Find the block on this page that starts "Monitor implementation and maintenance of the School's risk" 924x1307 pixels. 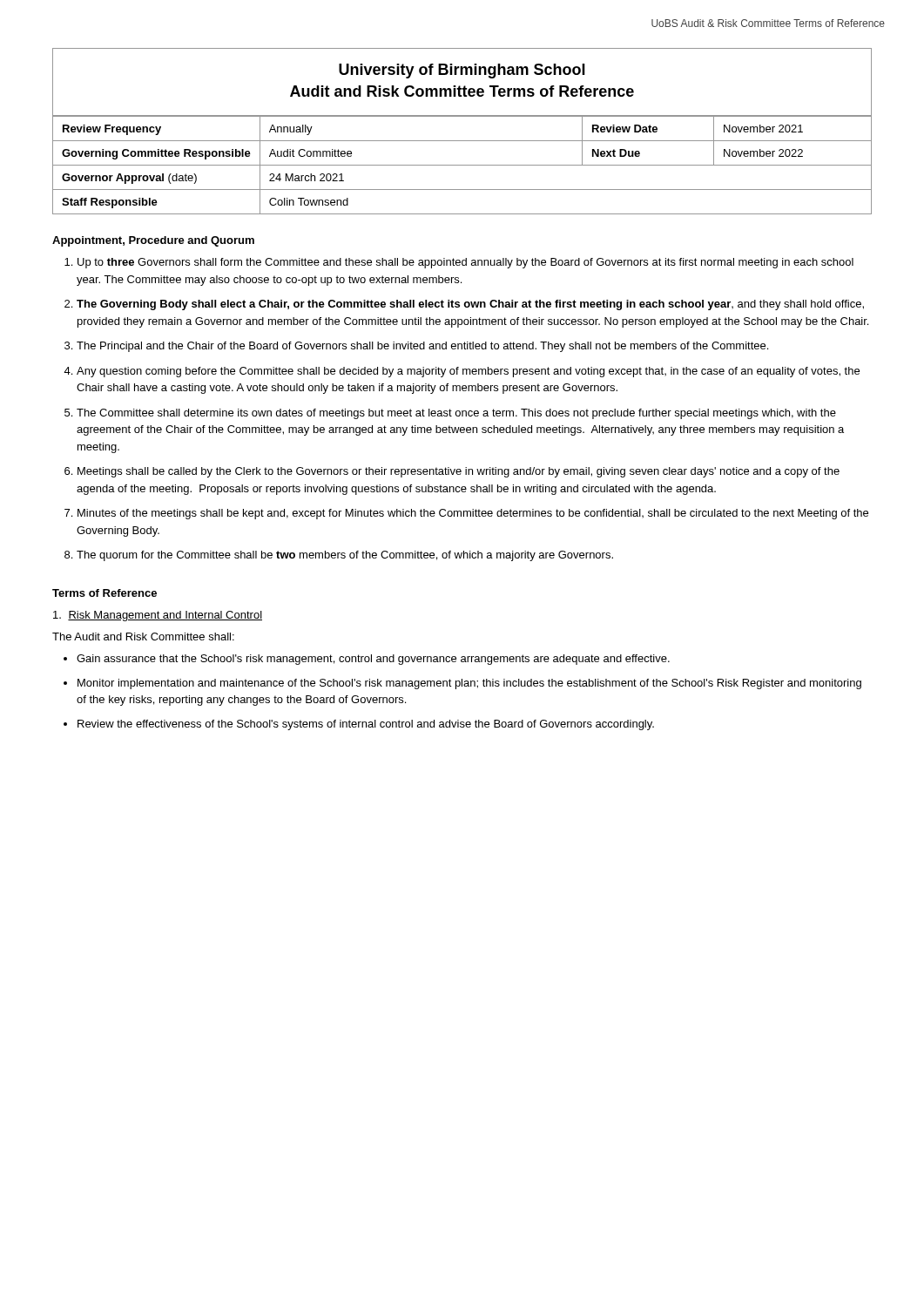tap(469, 691)
